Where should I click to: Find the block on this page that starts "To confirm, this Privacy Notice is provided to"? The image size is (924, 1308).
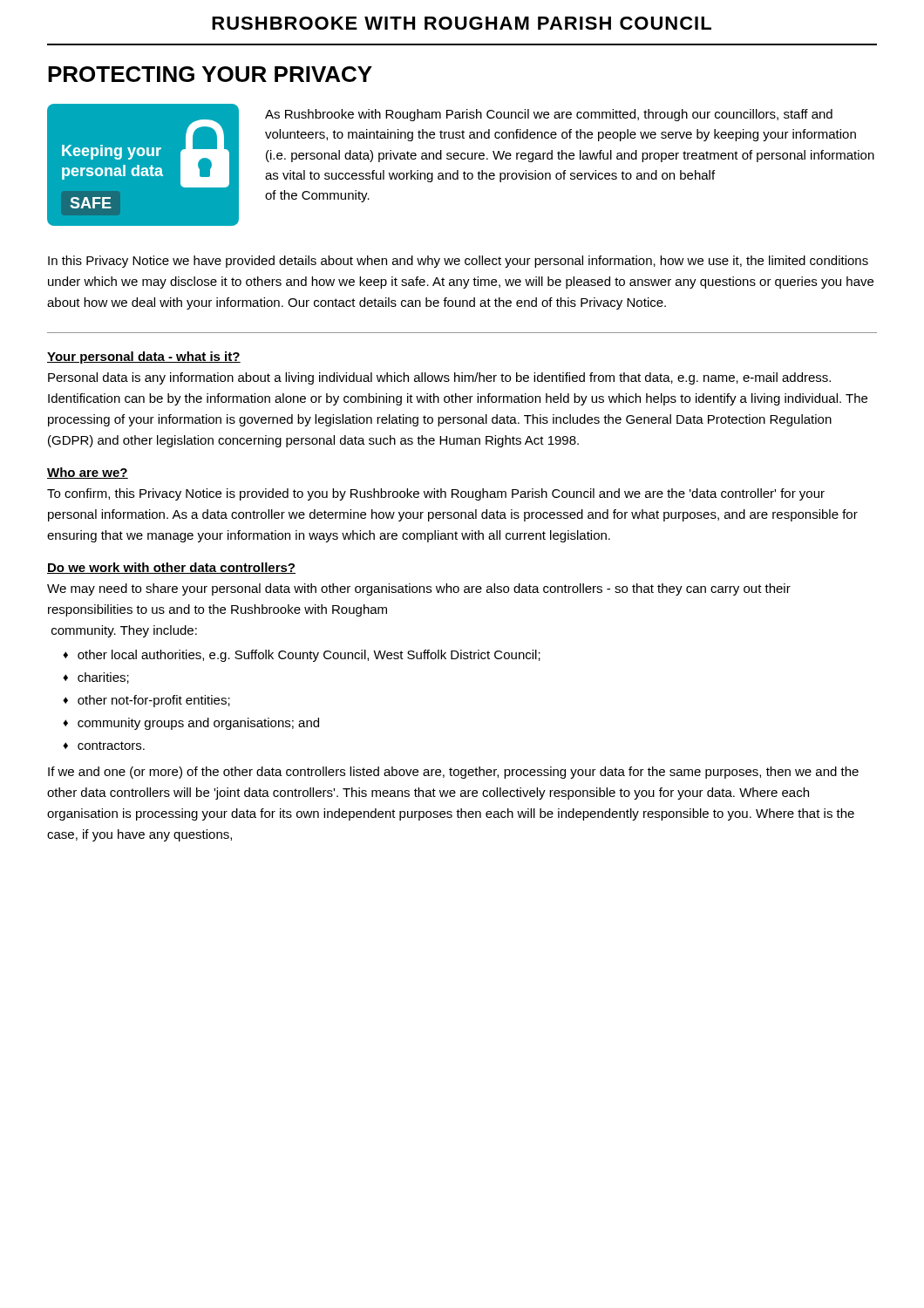click(452, 514)
